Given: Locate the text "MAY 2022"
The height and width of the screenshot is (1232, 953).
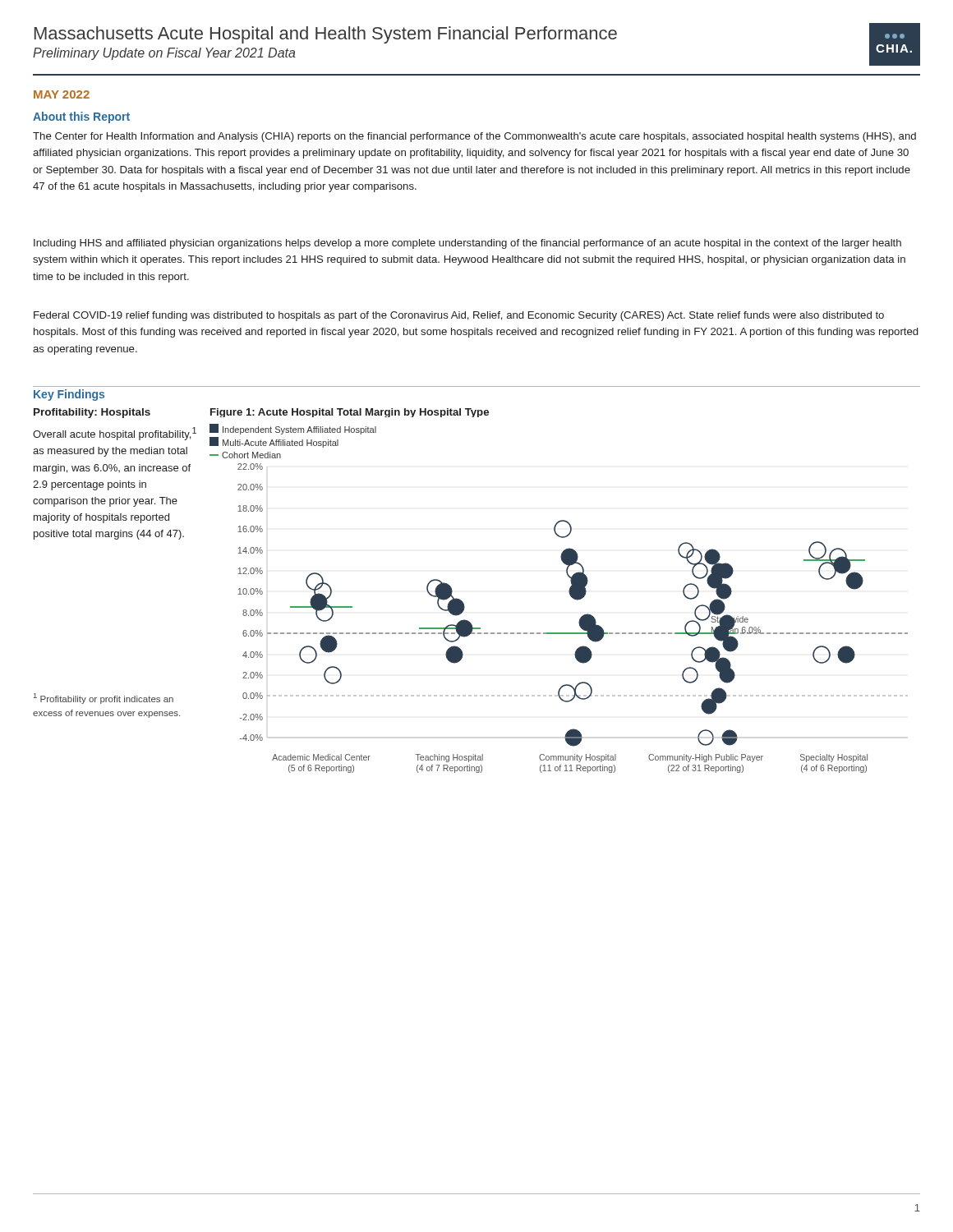Looking at the screenshot, I should [61, 94].
